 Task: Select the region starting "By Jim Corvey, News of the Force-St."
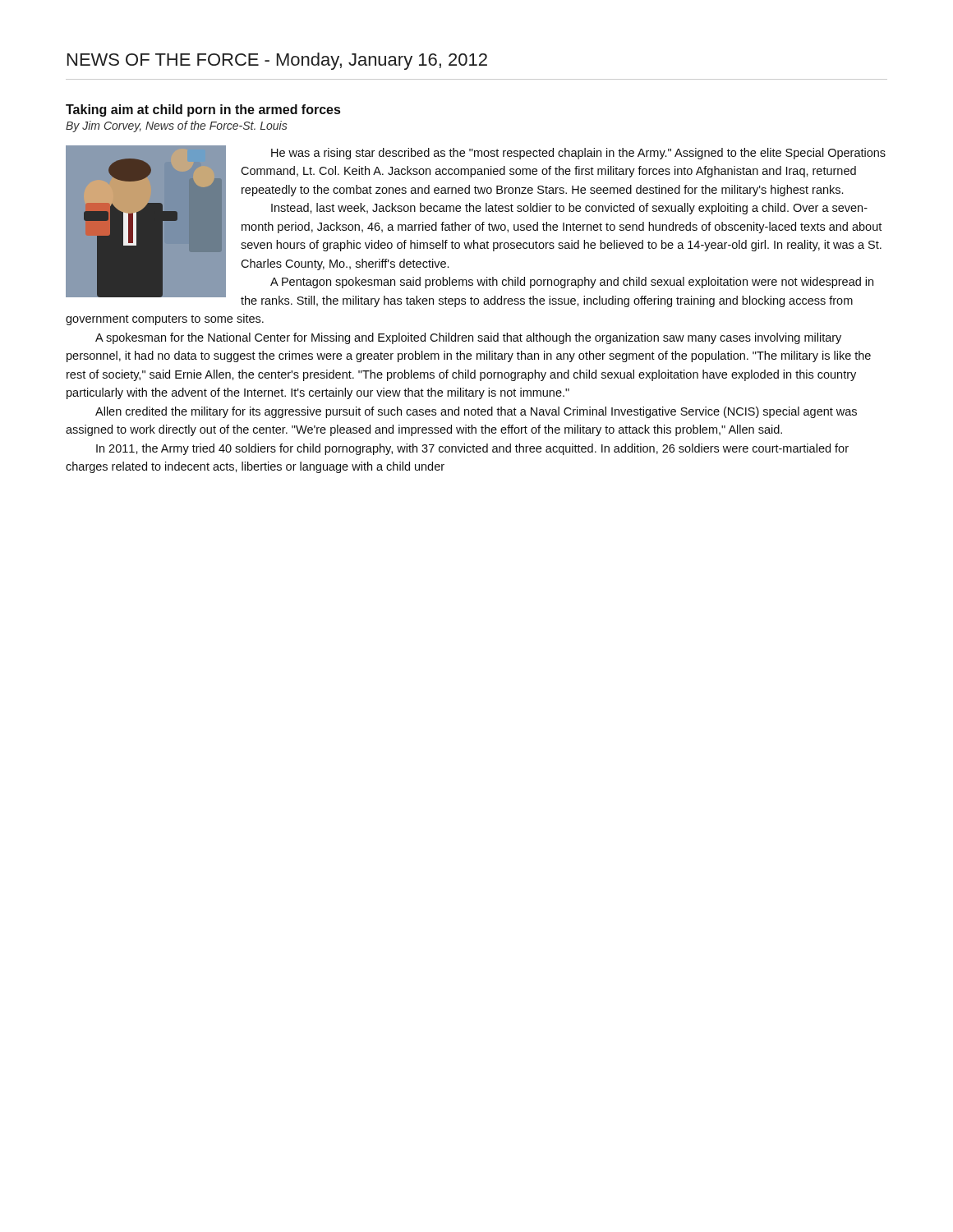pos(177,126)
